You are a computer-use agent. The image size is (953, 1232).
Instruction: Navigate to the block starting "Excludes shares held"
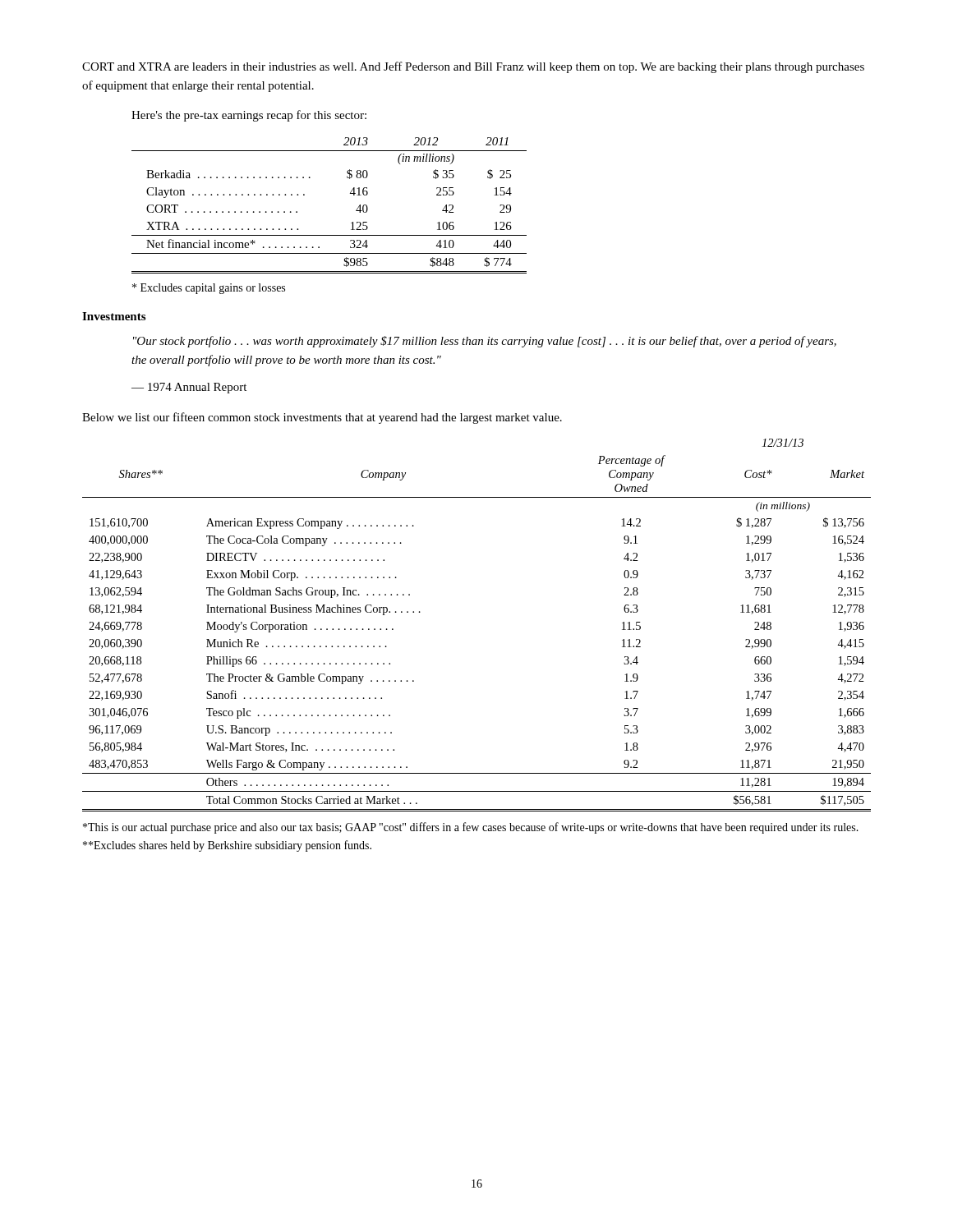point(227,846)
